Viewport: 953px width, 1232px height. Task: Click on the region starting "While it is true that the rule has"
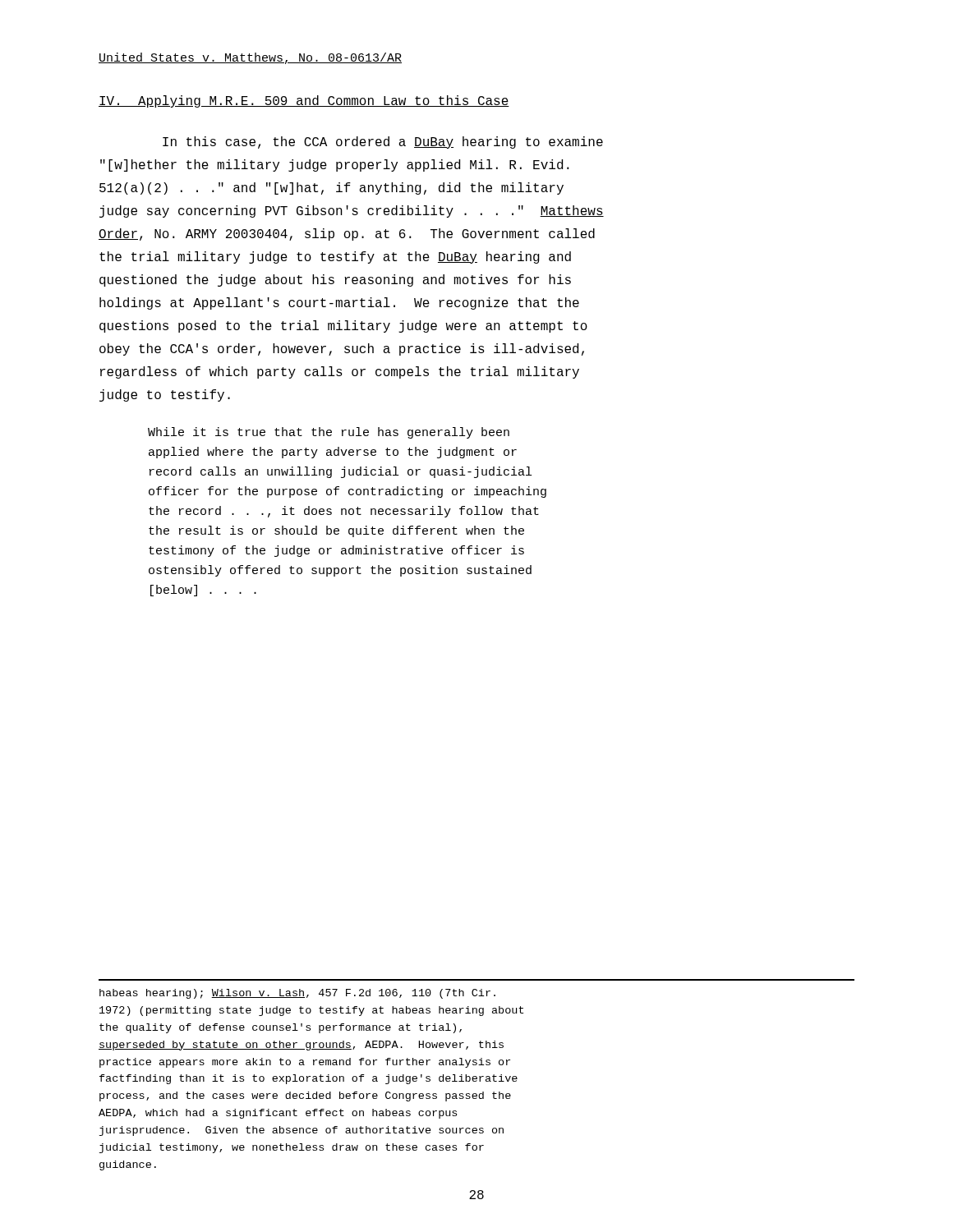coord(348,512)
